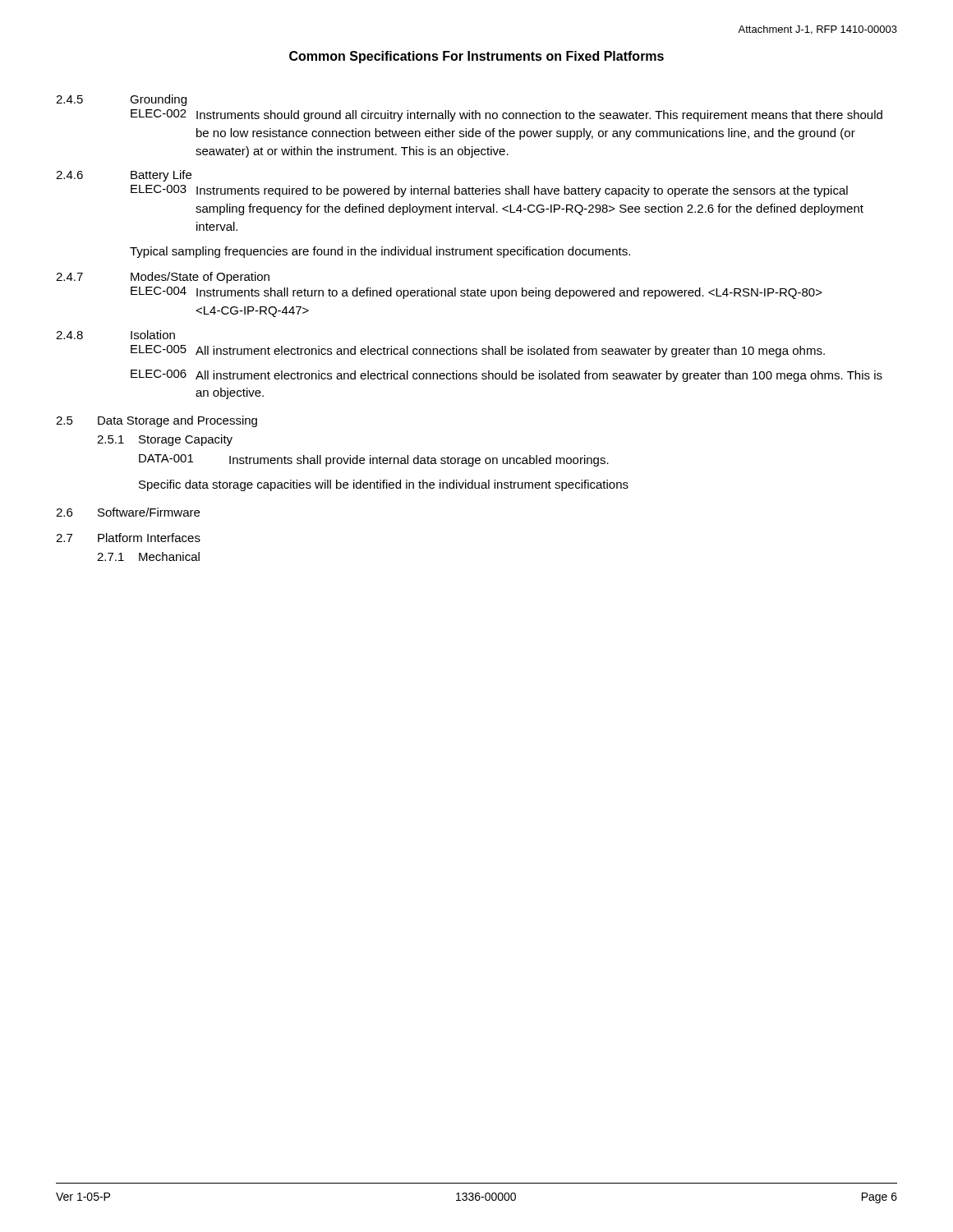
Task: Locate the block of text that opens with "ELEC-003 Instruments required"
Action: (x=476, y=209)
